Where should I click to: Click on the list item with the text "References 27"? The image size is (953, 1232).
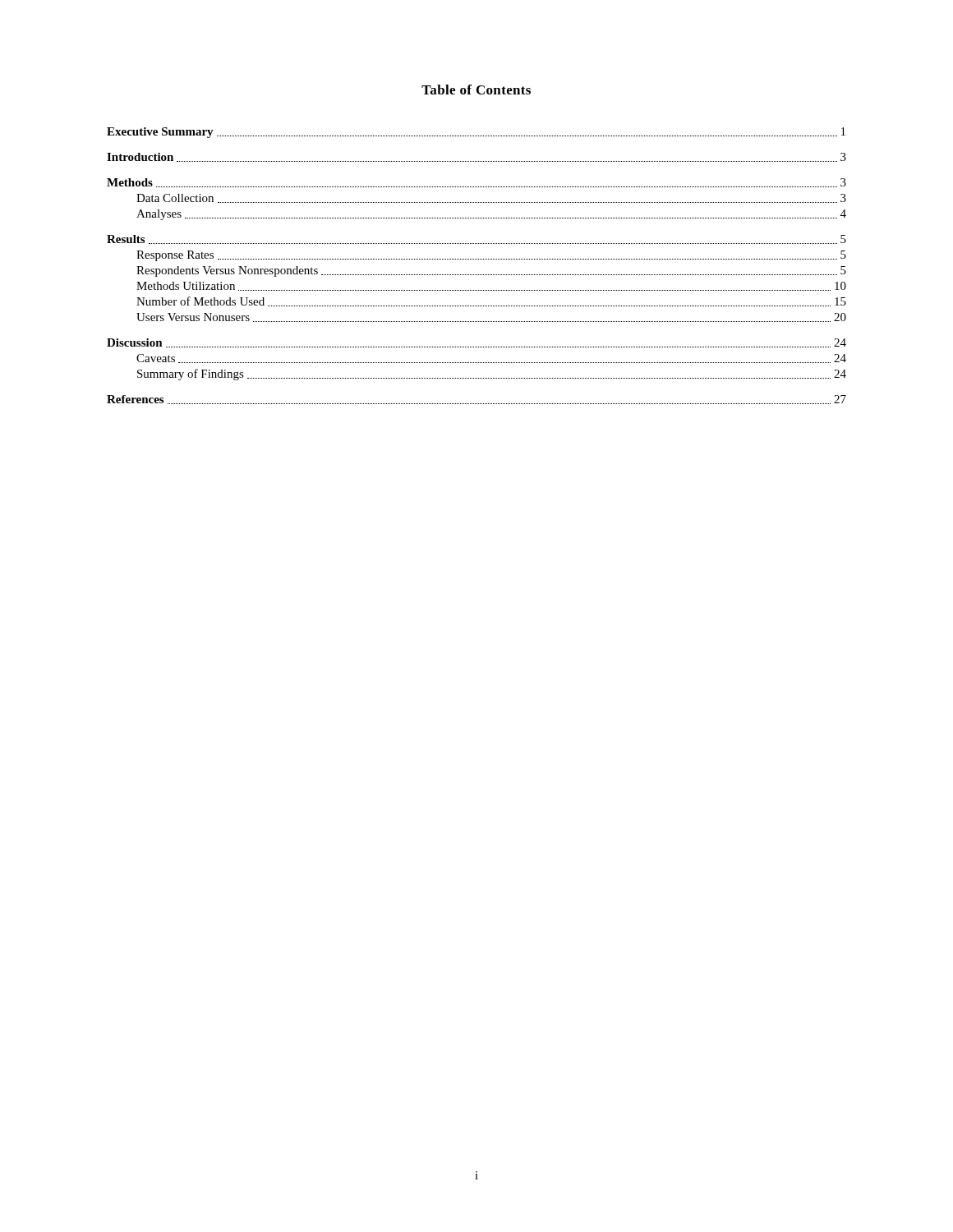476,400
